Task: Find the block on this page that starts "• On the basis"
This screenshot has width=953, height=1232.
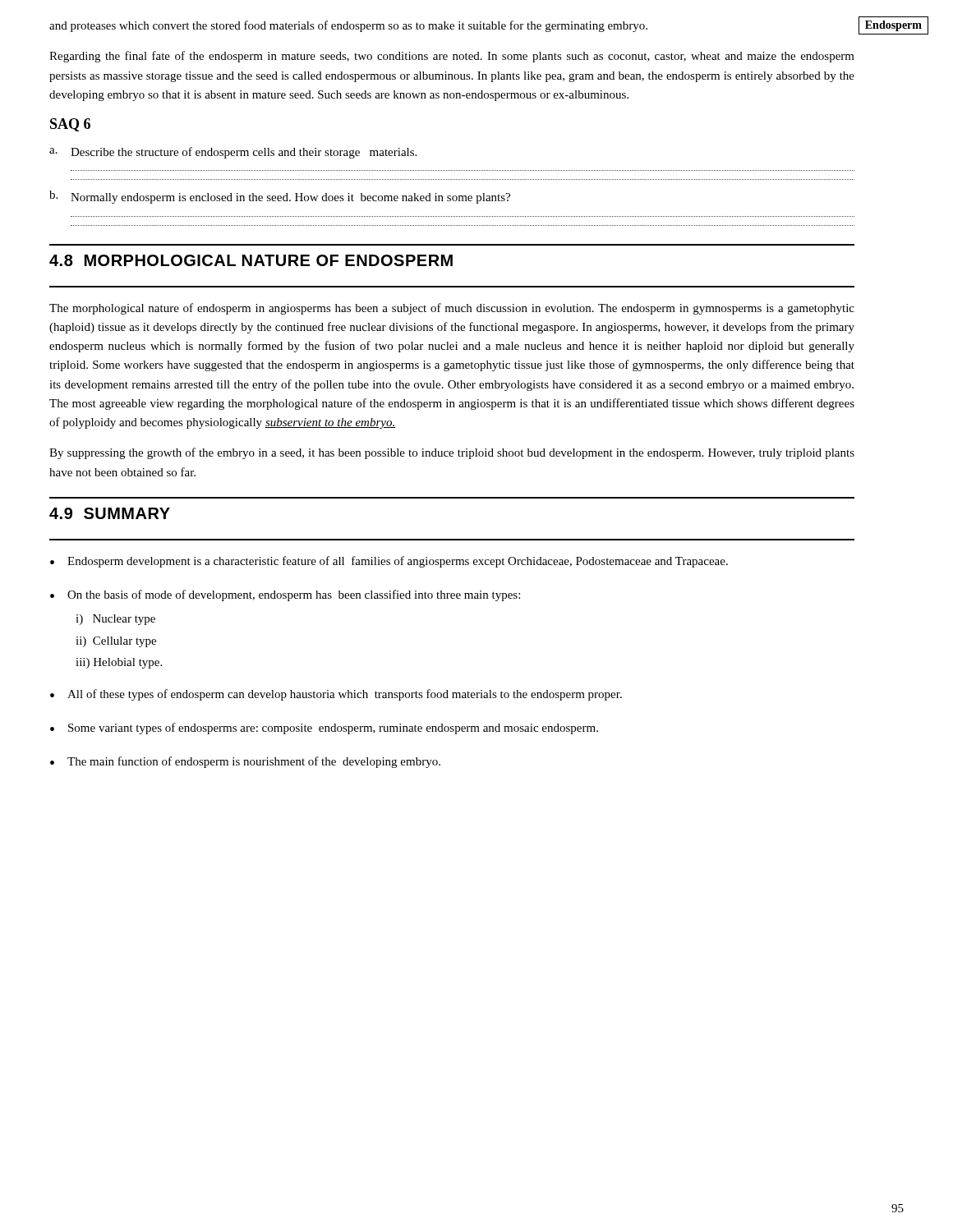Action: click(285, 595)
